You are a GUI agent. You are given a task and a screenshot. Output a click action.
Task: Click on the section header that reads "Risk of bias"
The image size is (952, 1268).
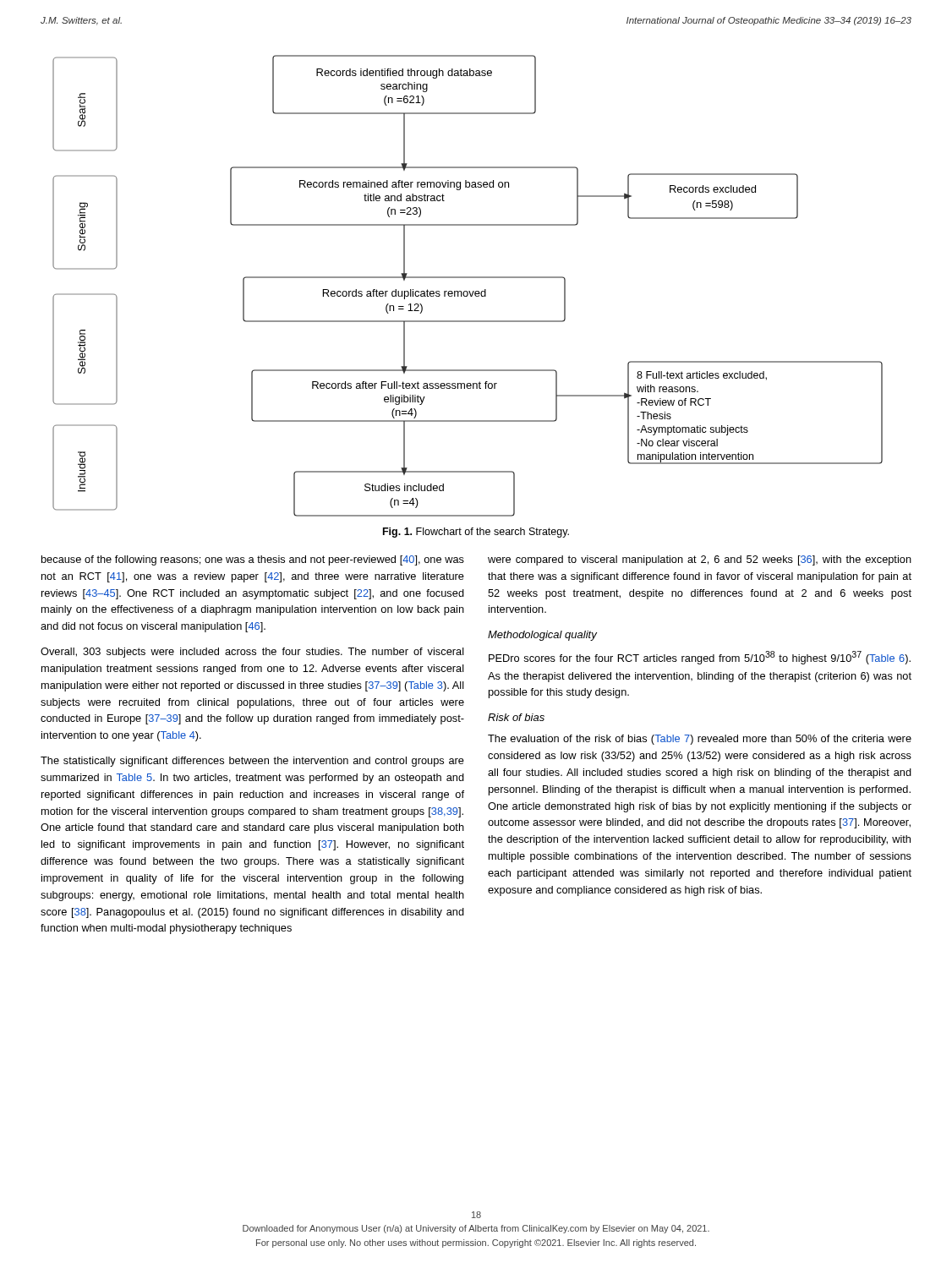click(x=516, y=717)
